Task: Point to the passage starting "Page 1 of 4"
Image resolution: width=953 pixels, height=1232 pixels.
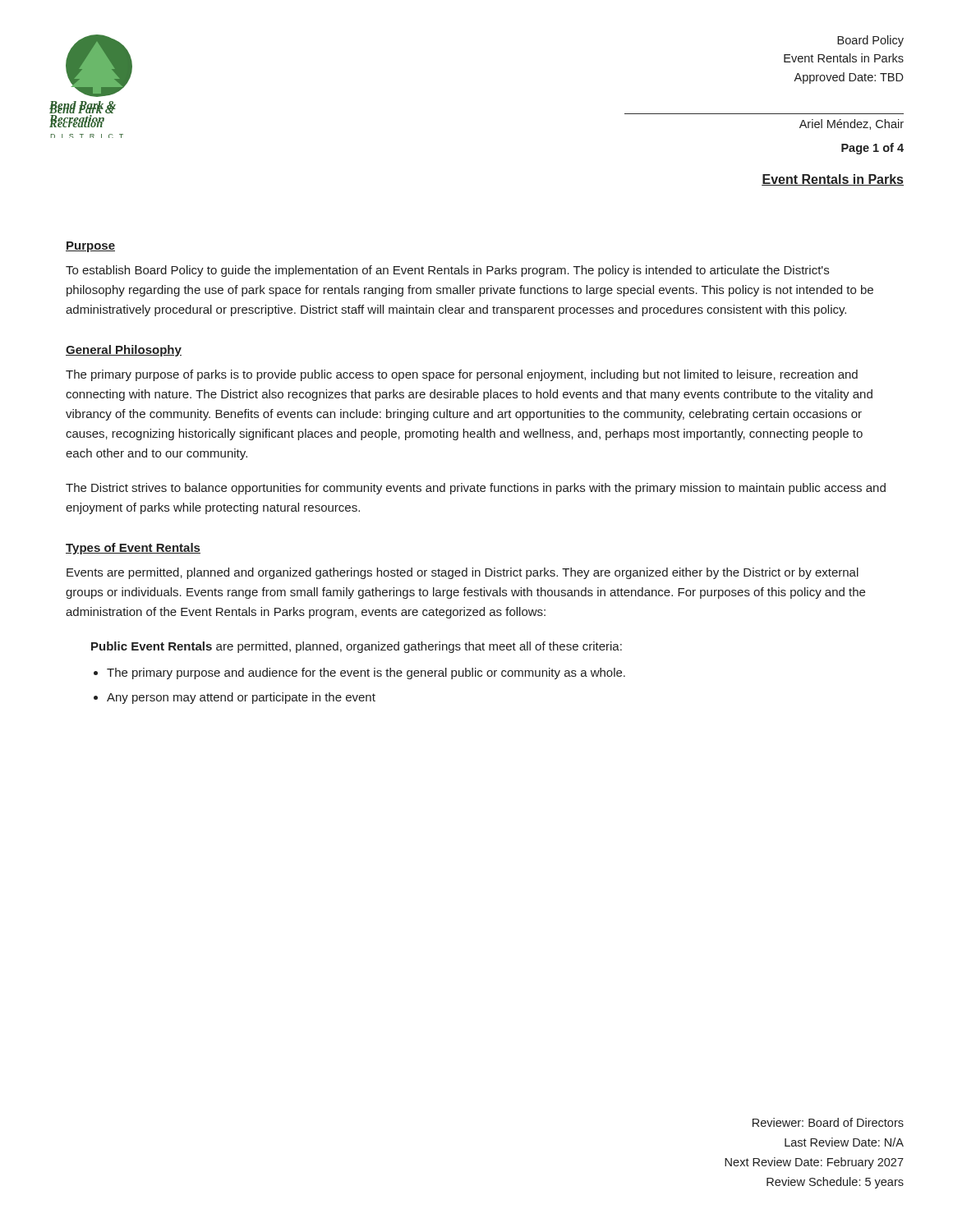Action: coord(872,148)
